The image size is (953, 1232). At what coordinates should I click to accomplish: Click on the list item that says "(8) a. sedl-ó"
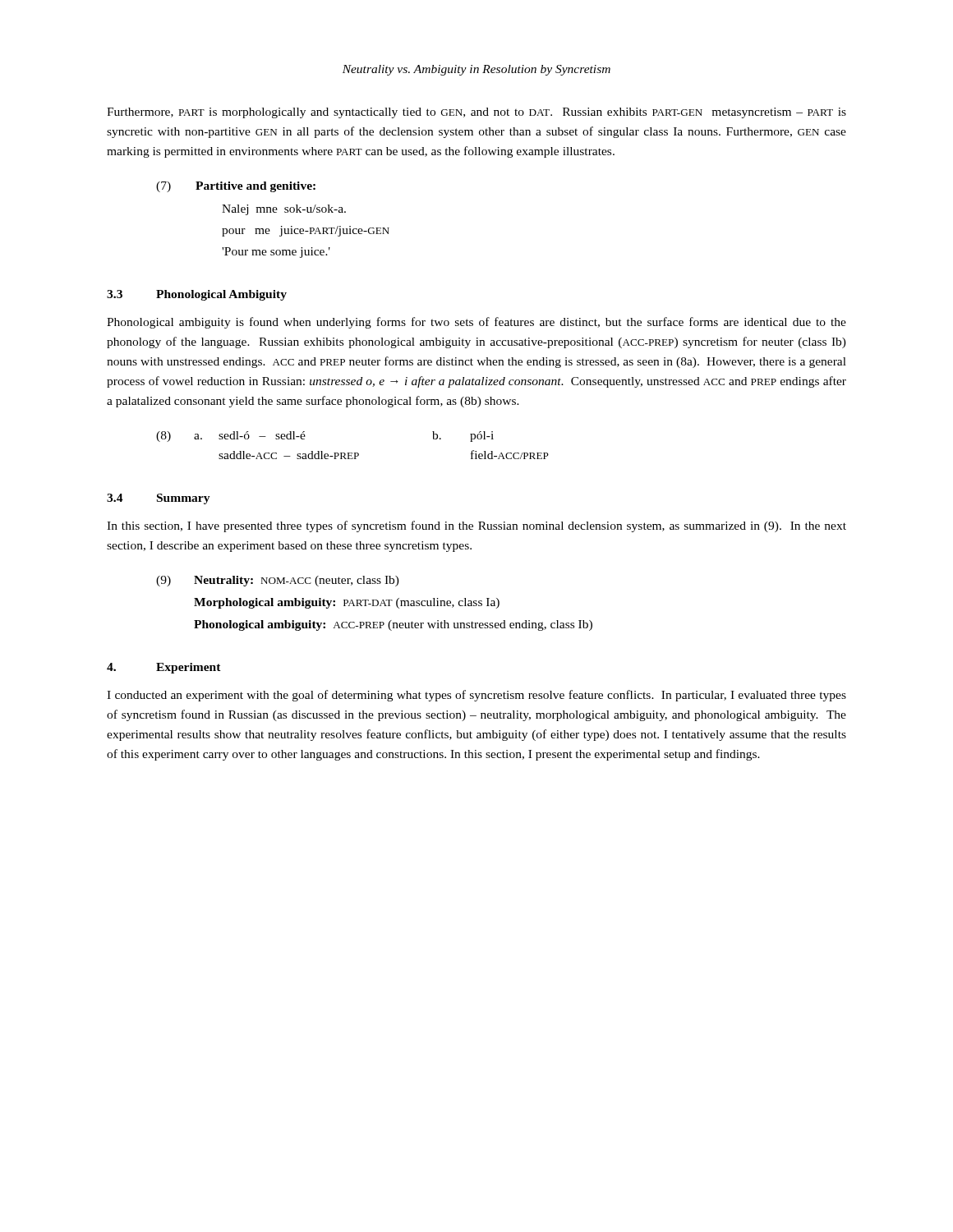pos(501,445)
